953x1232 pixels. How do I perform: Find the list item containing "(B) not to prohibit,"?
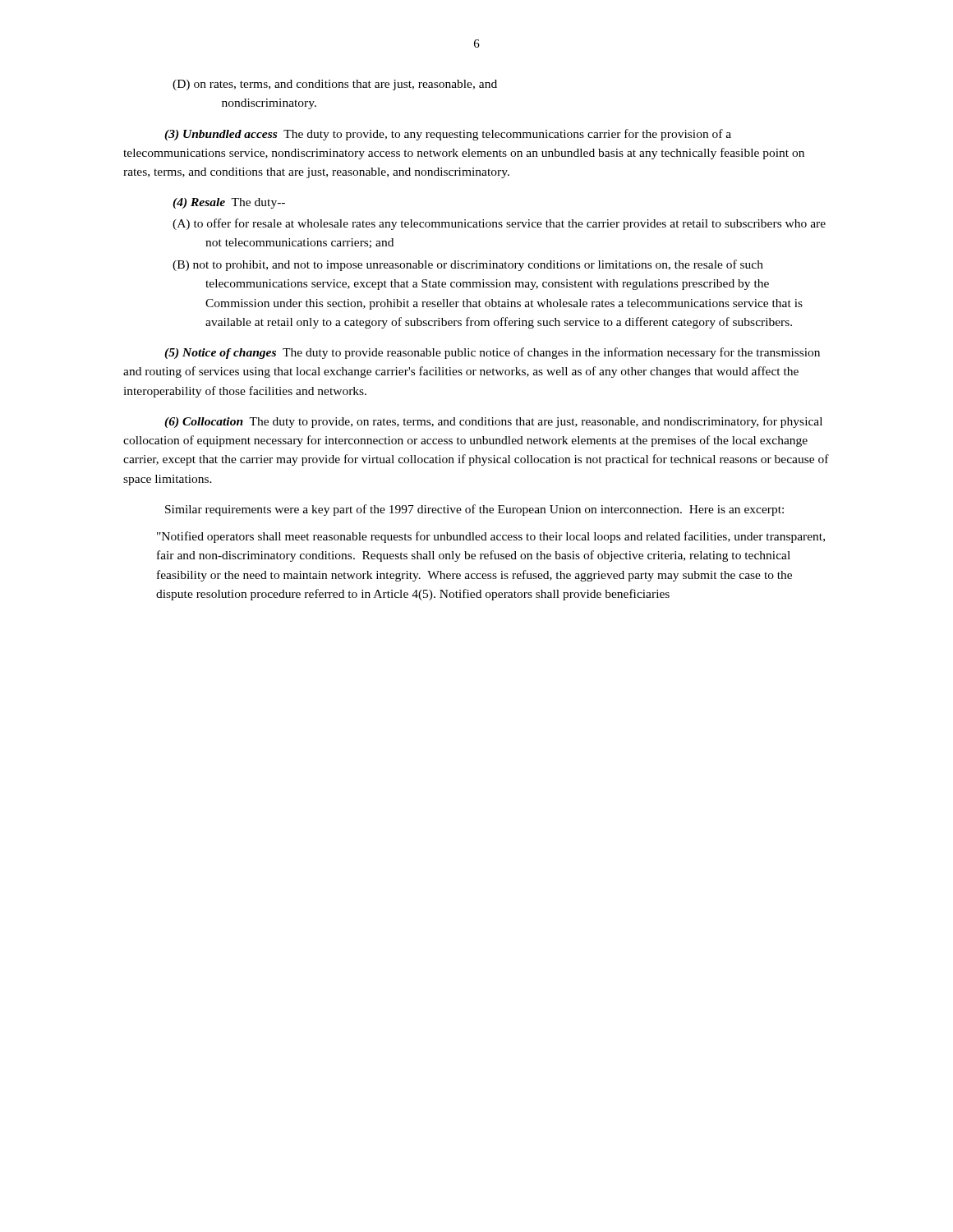point(501,293)
